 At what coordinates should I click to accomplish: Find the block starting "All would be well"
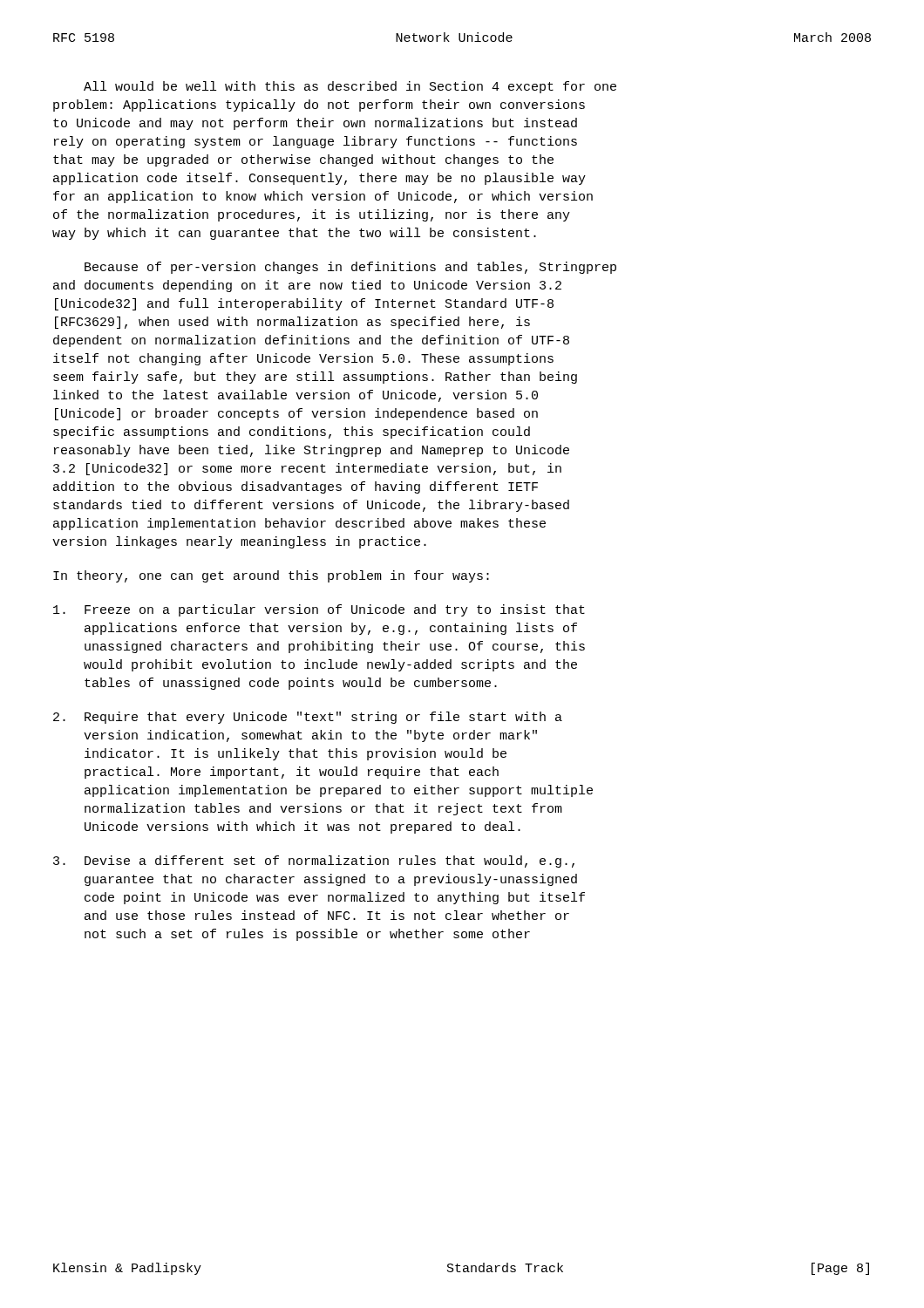coord(462,161)
